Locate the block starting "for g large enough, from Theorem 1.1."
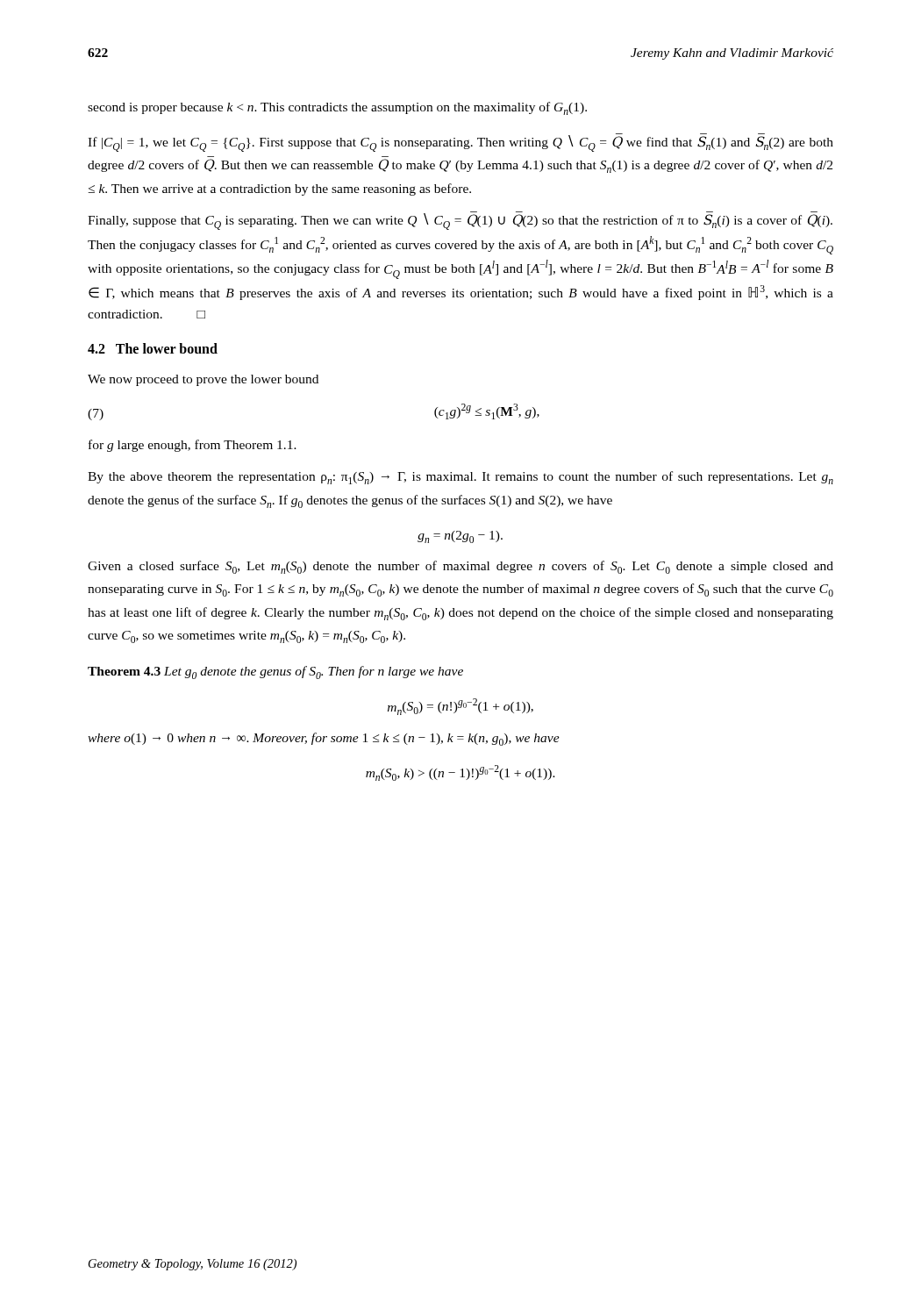 [193, 446]
